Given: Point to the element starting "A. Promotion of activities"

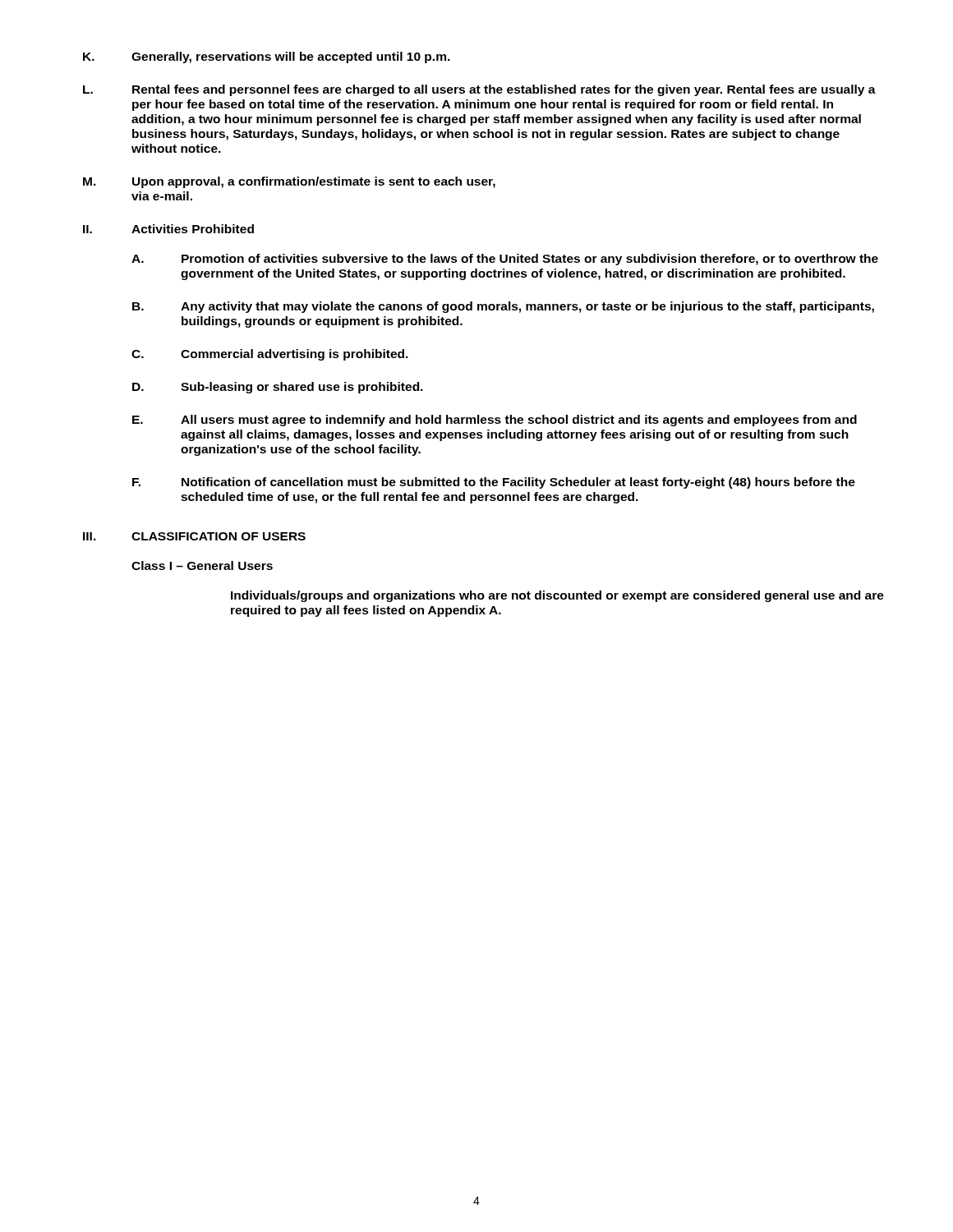Looking at the screenshot, I should [x=509, y=266].
